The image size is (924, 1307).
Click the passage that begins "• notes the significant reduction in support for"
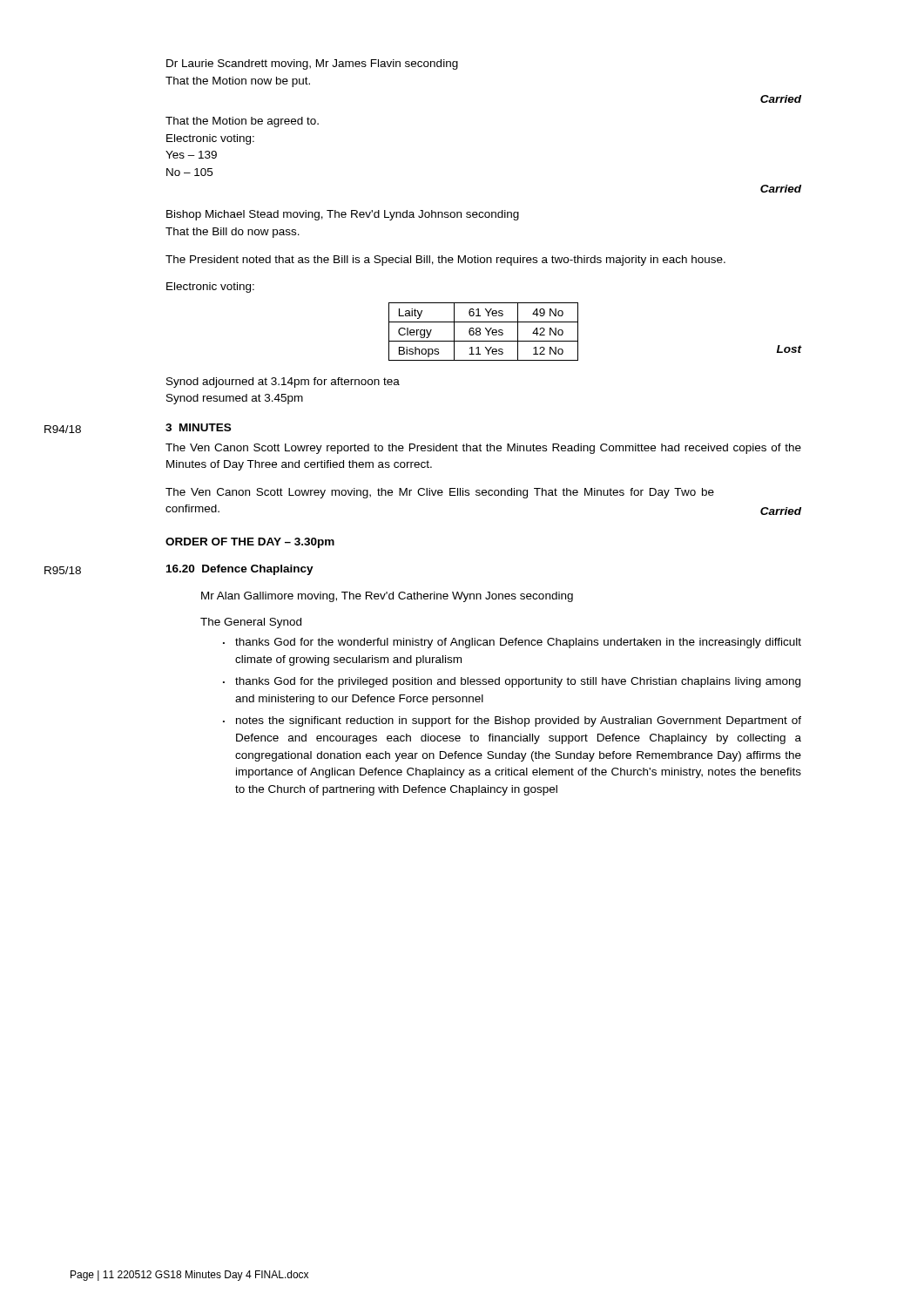(509, 755)
